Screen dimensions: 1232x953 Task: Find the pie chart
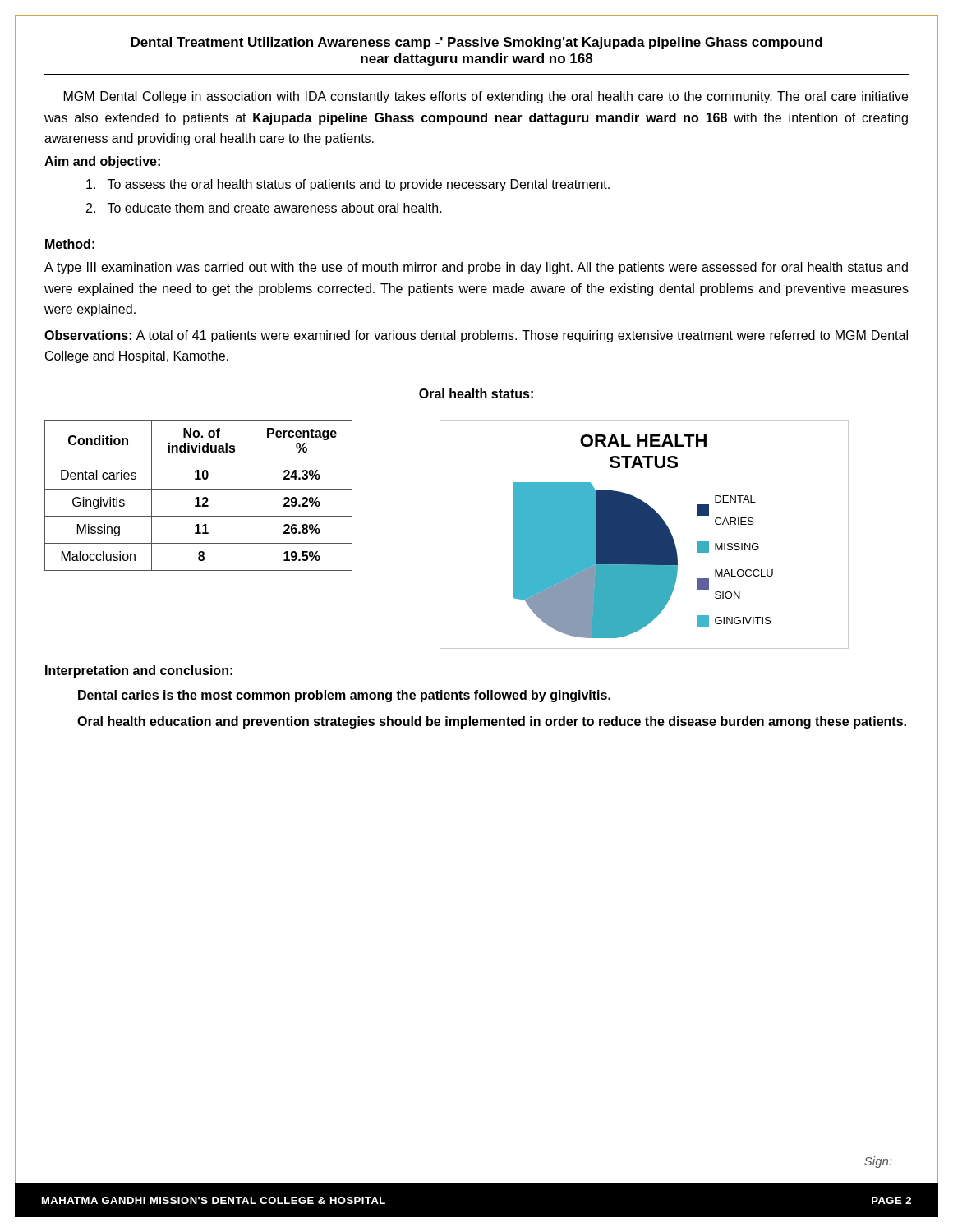[644, 534]
